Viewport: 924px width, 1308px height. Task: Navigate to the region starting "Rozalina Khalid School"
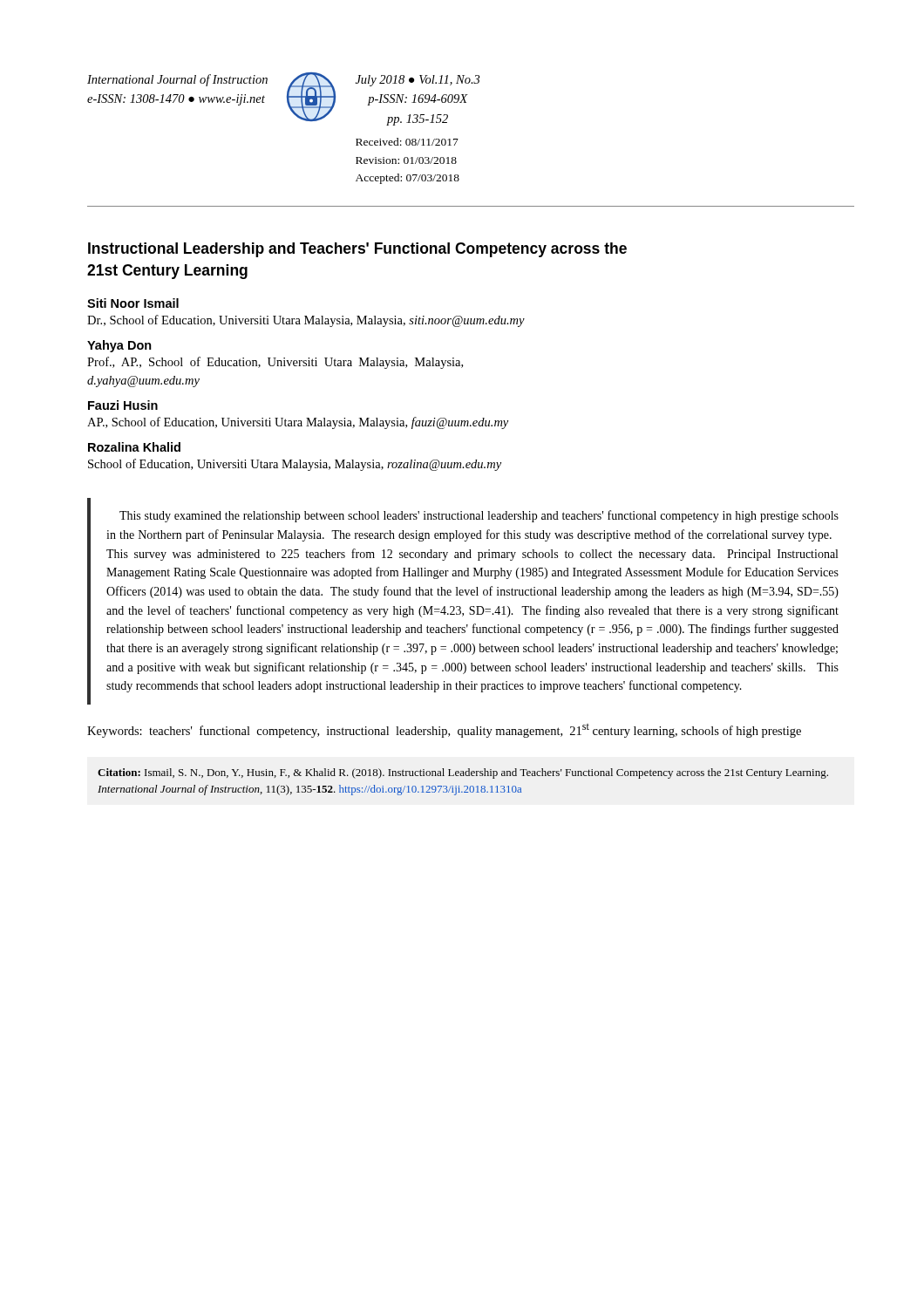pos(471,457)
